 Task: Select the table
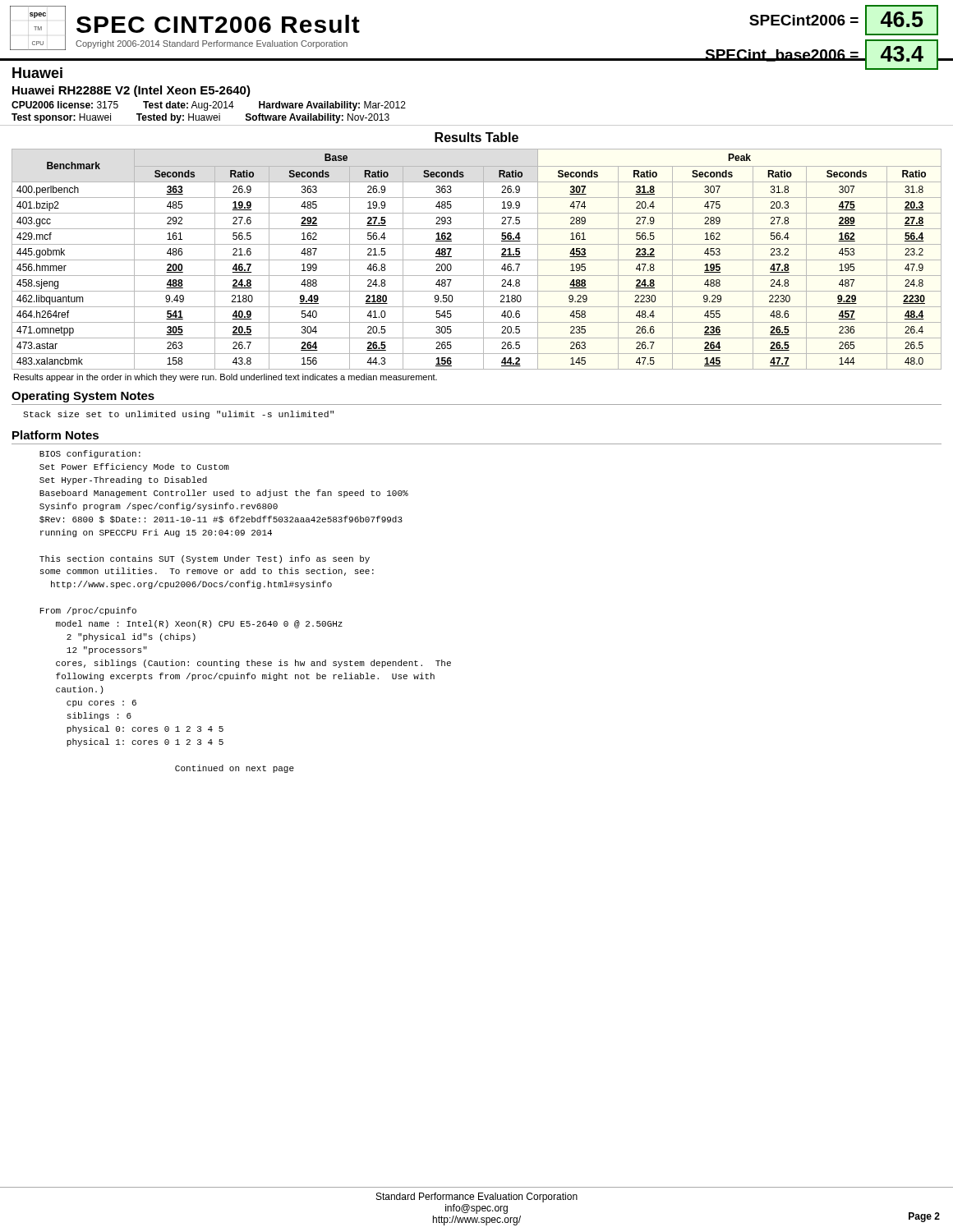pyautogui.click(x=476, y=259)
